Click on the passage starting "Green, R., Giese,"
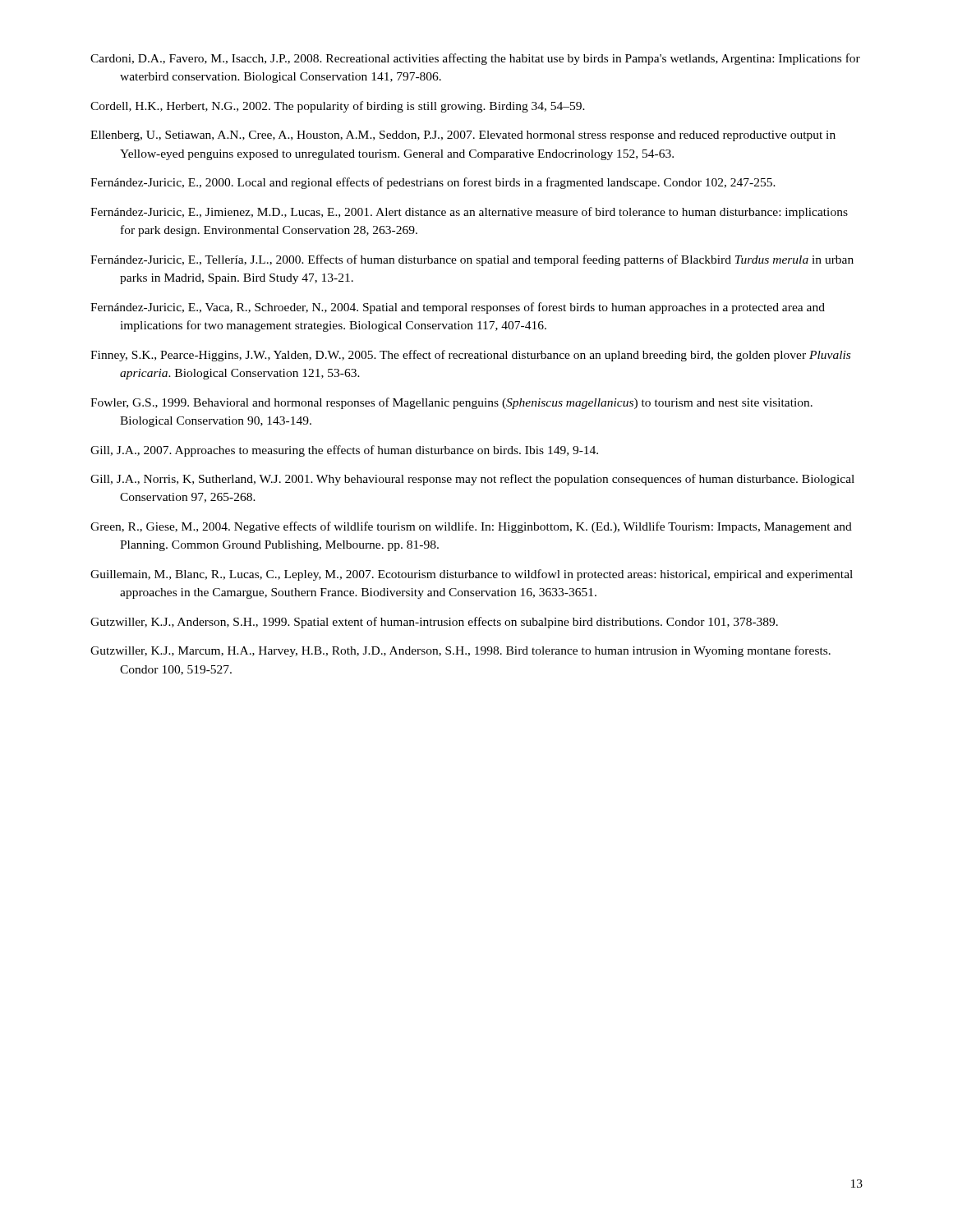Viewport: 953px width, 1232px height. (x=471, y=535)
